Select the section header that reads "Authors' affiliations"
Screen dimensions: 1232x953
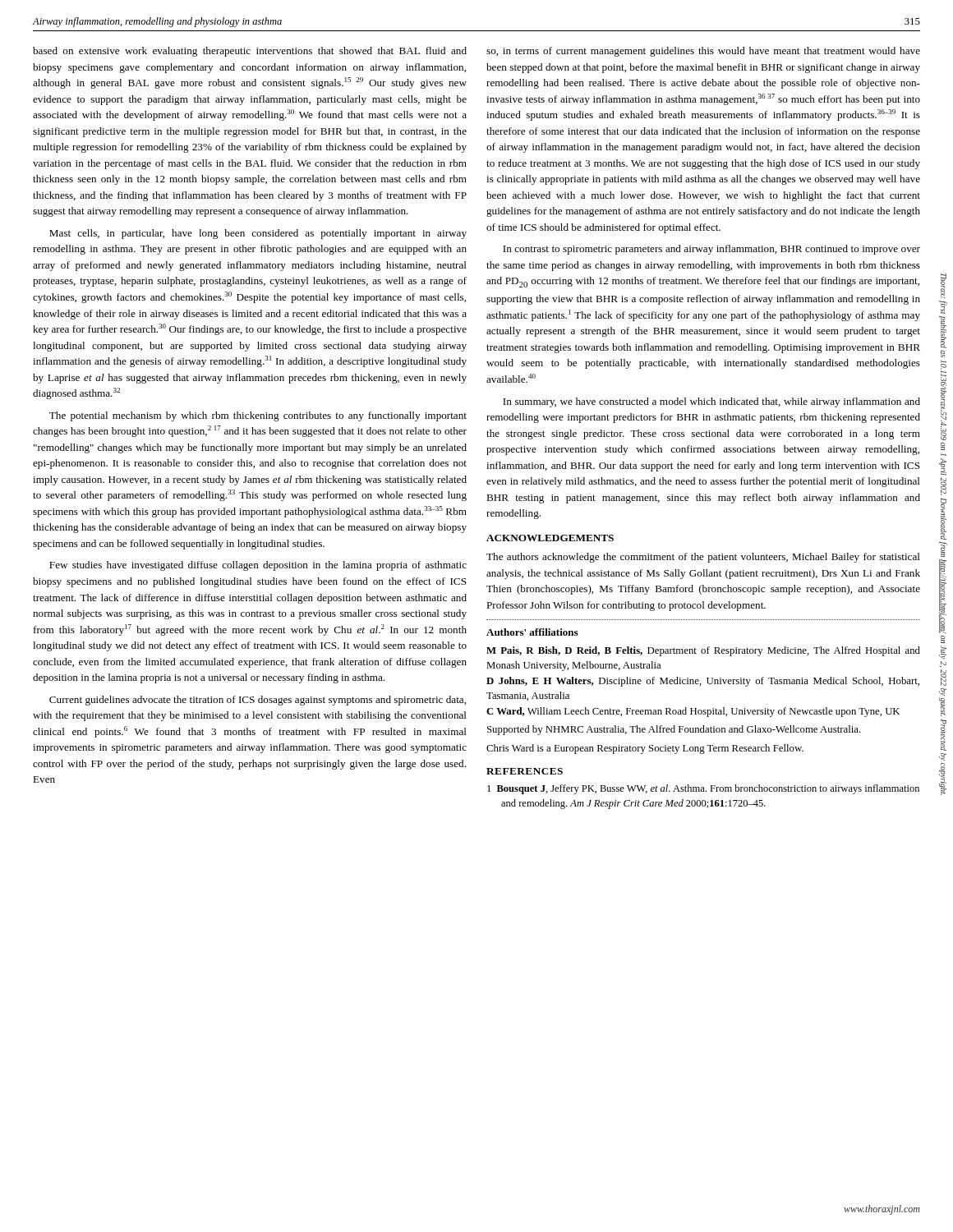pos(532,632)
